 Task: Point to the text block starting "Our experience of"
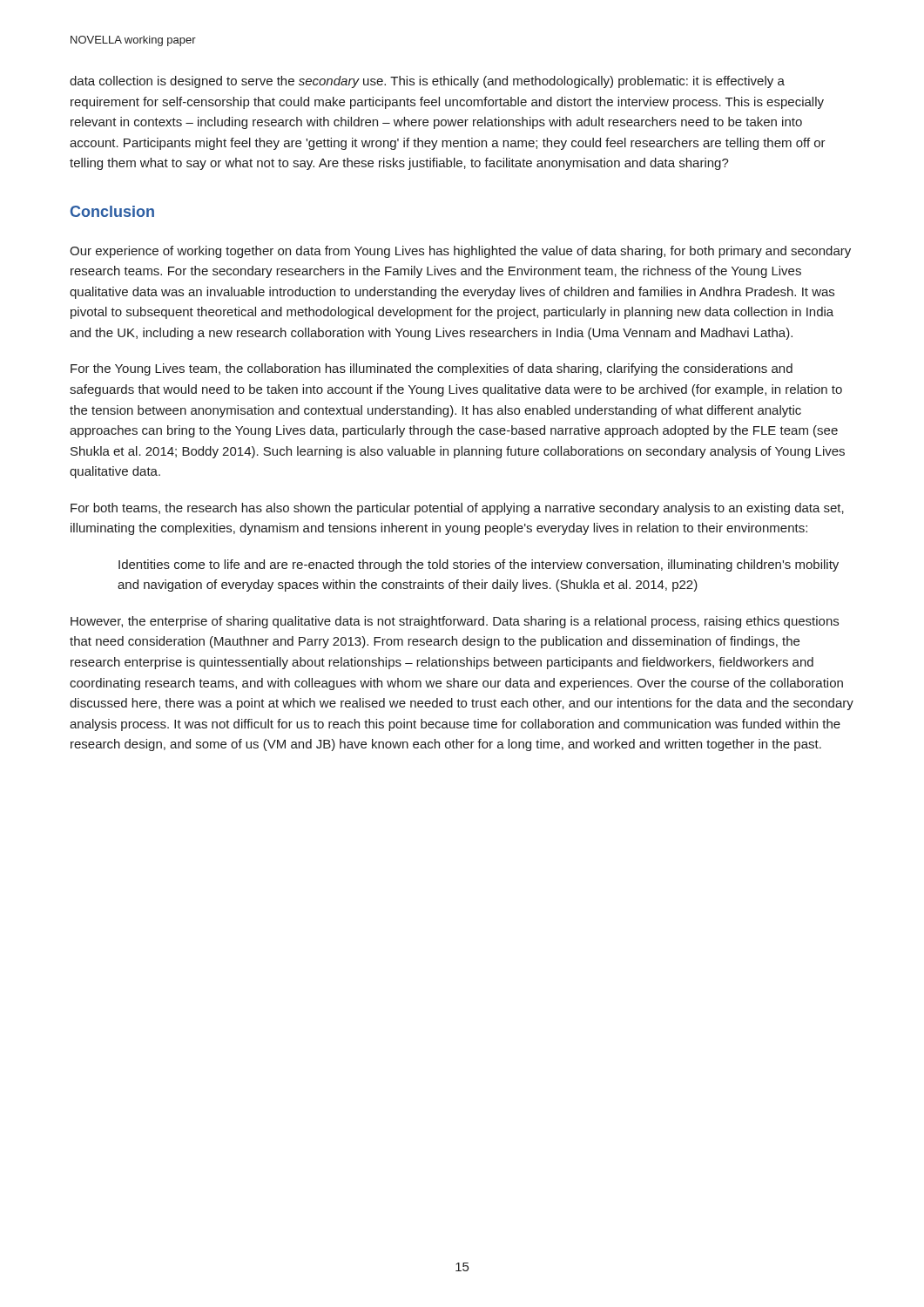(460, 291)
